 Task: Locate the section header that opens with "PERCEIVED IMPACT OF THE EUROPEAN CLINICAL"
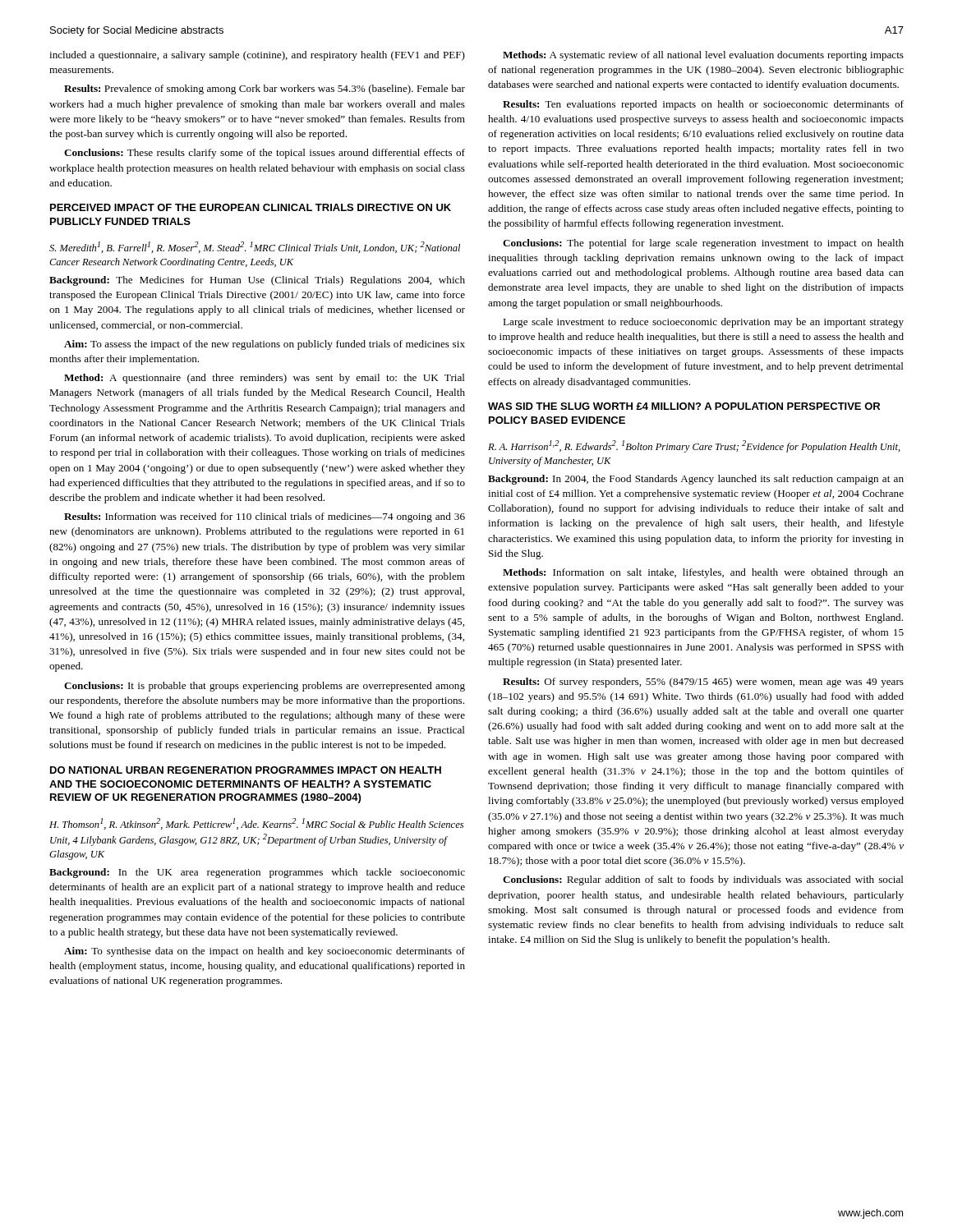pos(250,214)
